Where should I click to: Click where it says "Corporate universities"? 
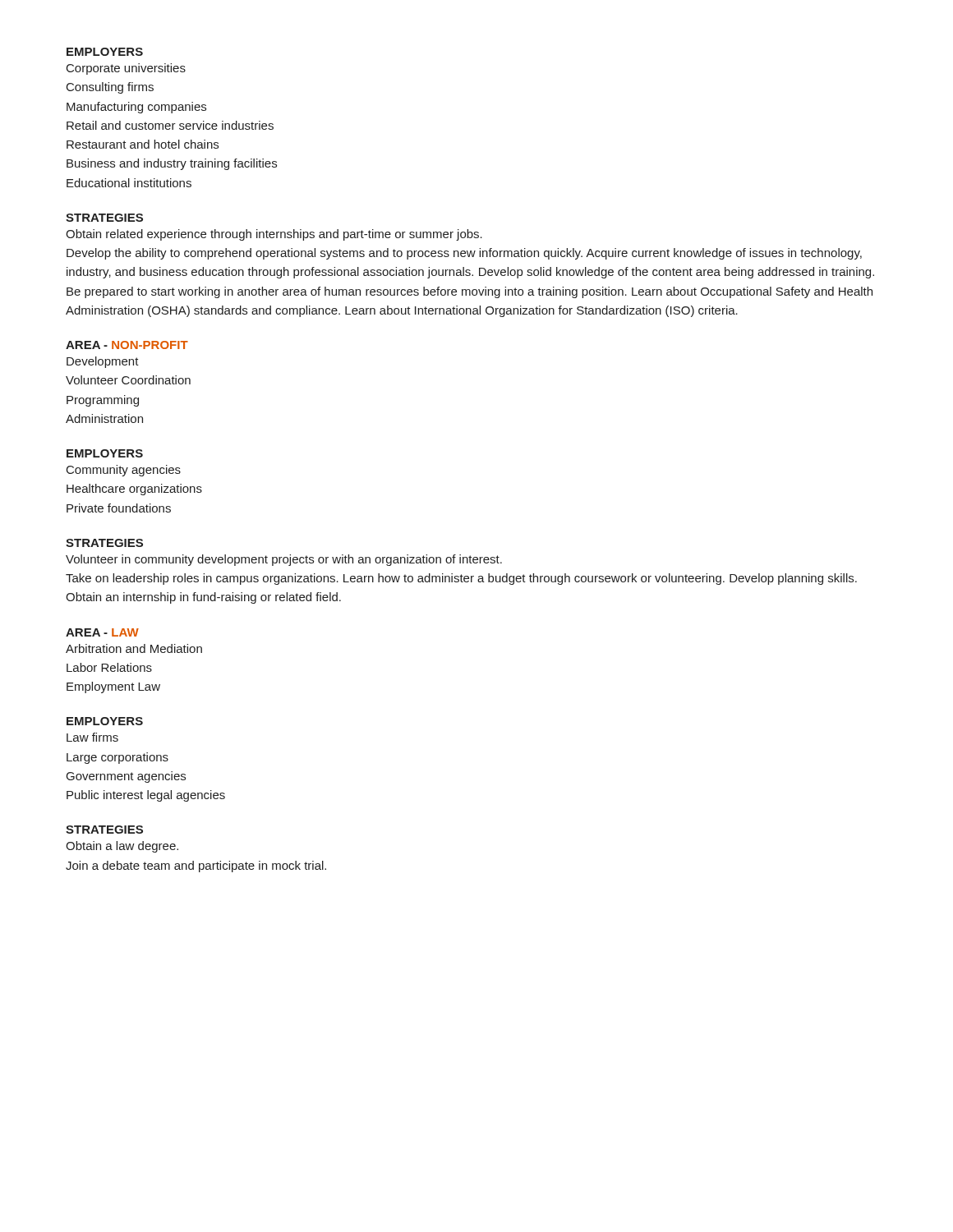point(126,68)
